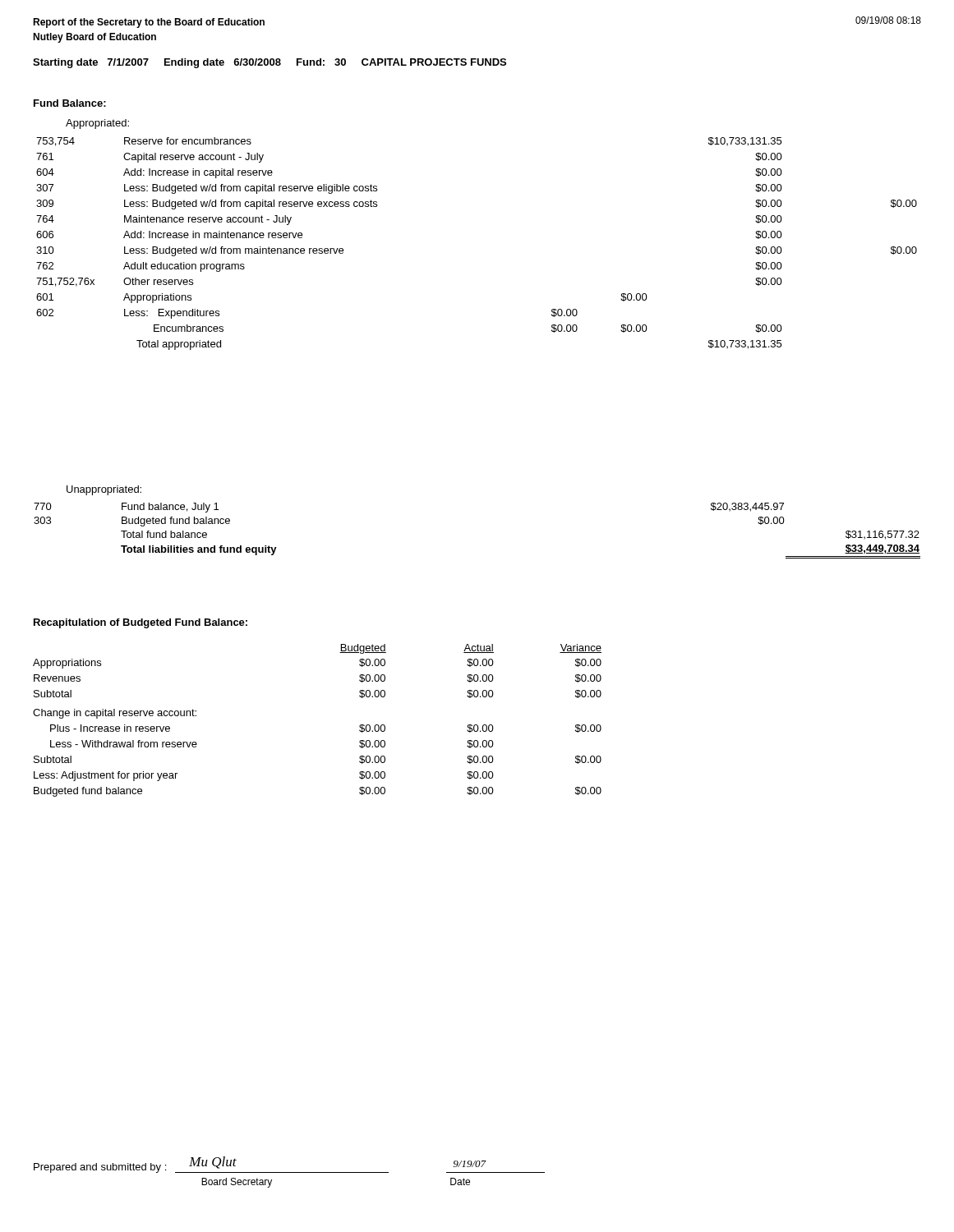Find the table that mentions "Fund balance, July 1"
954x1232 pixels.
tap(477, 529)
